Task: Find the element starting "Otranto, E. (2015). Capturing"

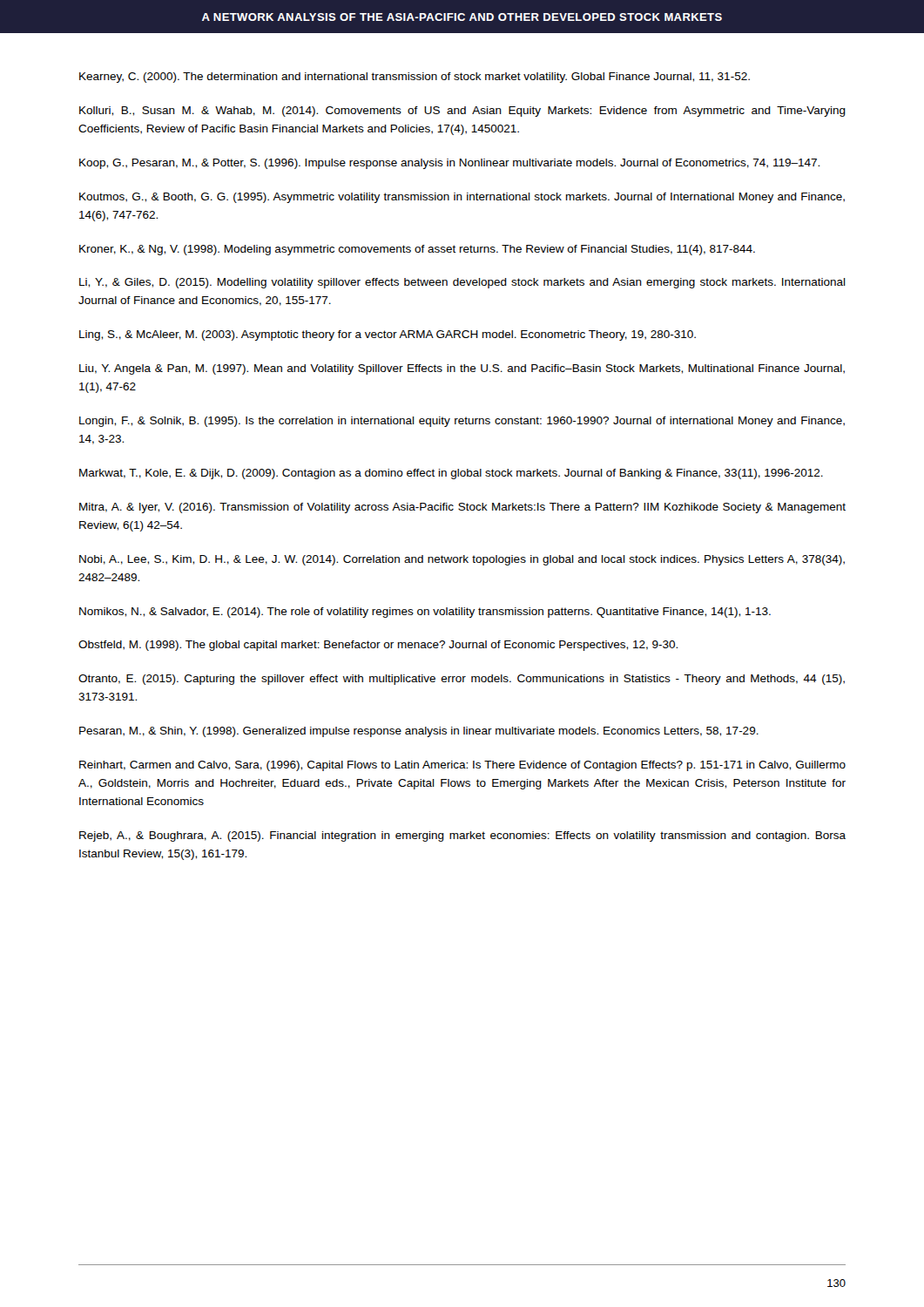Action: [462, 688]
